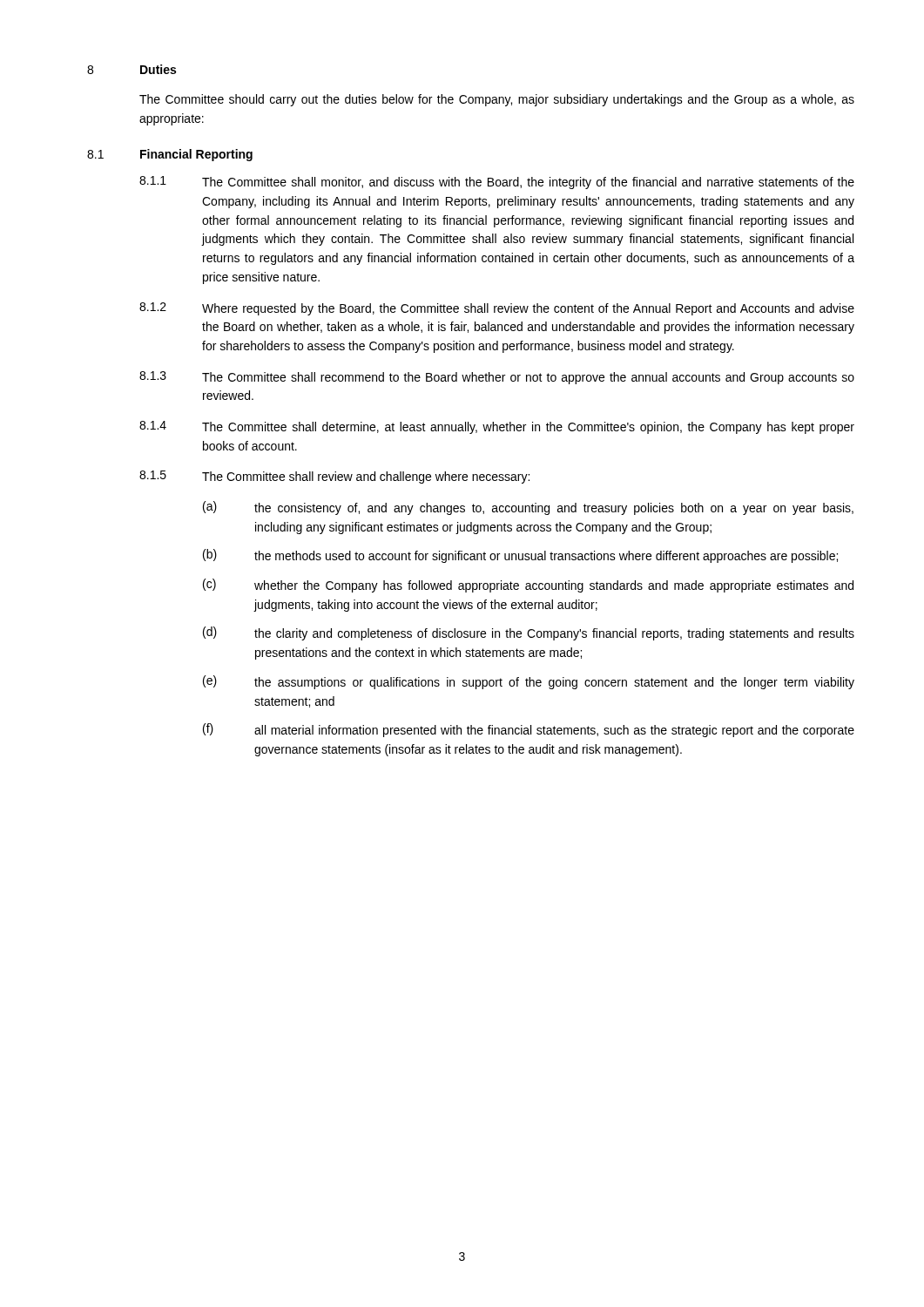
Task: Where is the passage that starts "(b) the methods"?
Action: coord(528,557)
